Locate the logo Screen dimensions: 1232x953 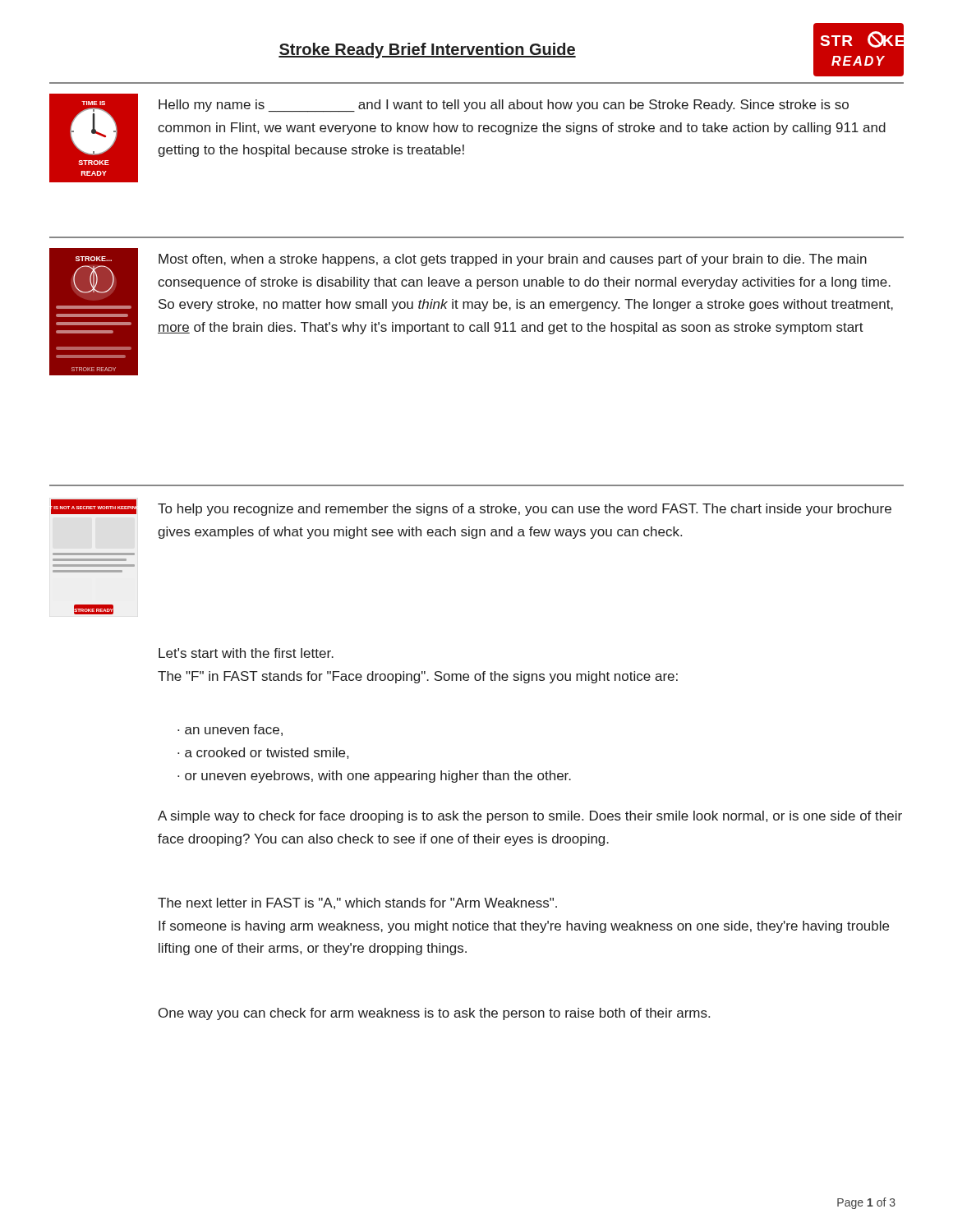click(x=859, y=50)
